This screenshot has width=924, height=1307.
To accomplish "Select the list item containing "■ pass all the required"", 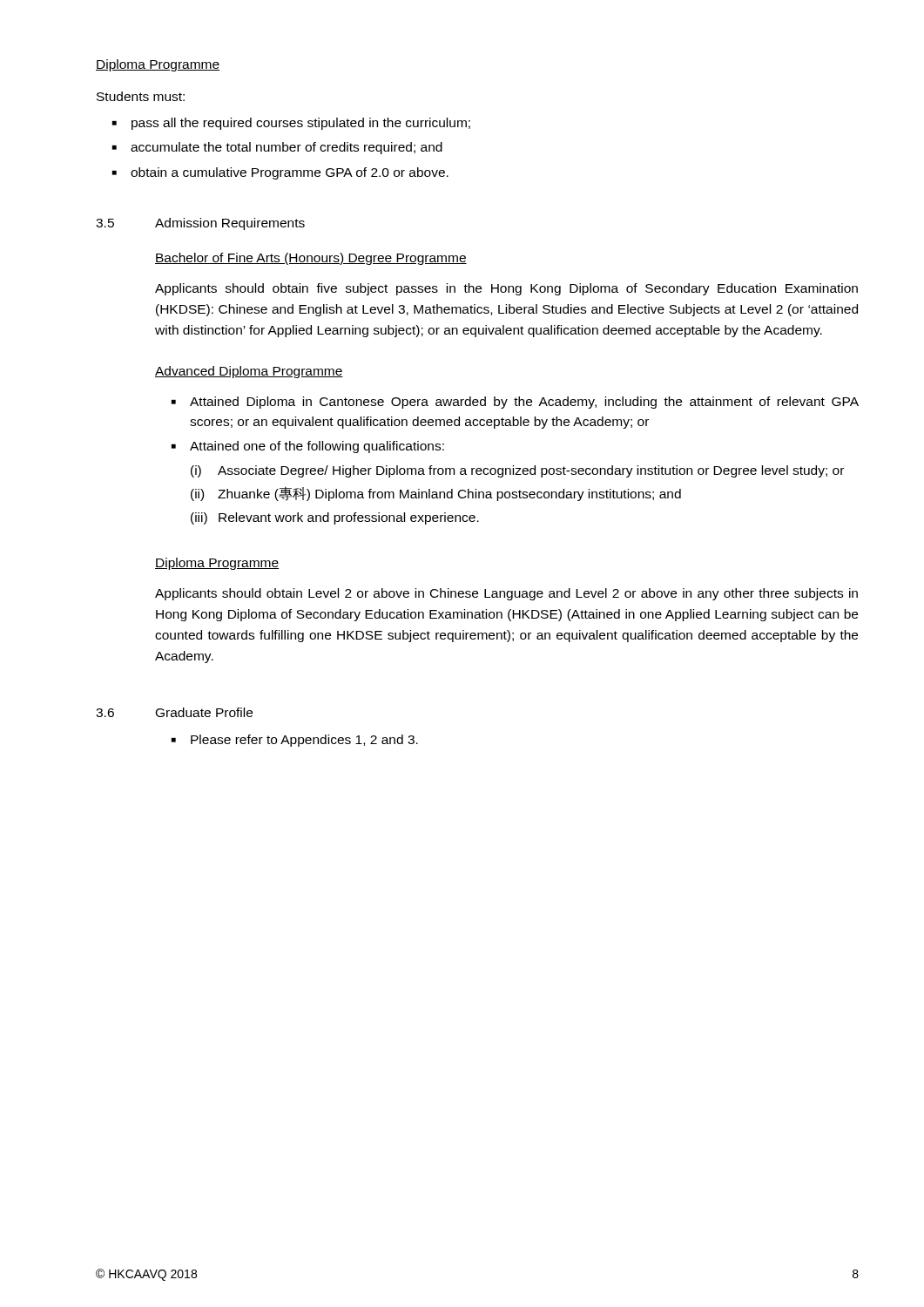I will pos(291,124).
